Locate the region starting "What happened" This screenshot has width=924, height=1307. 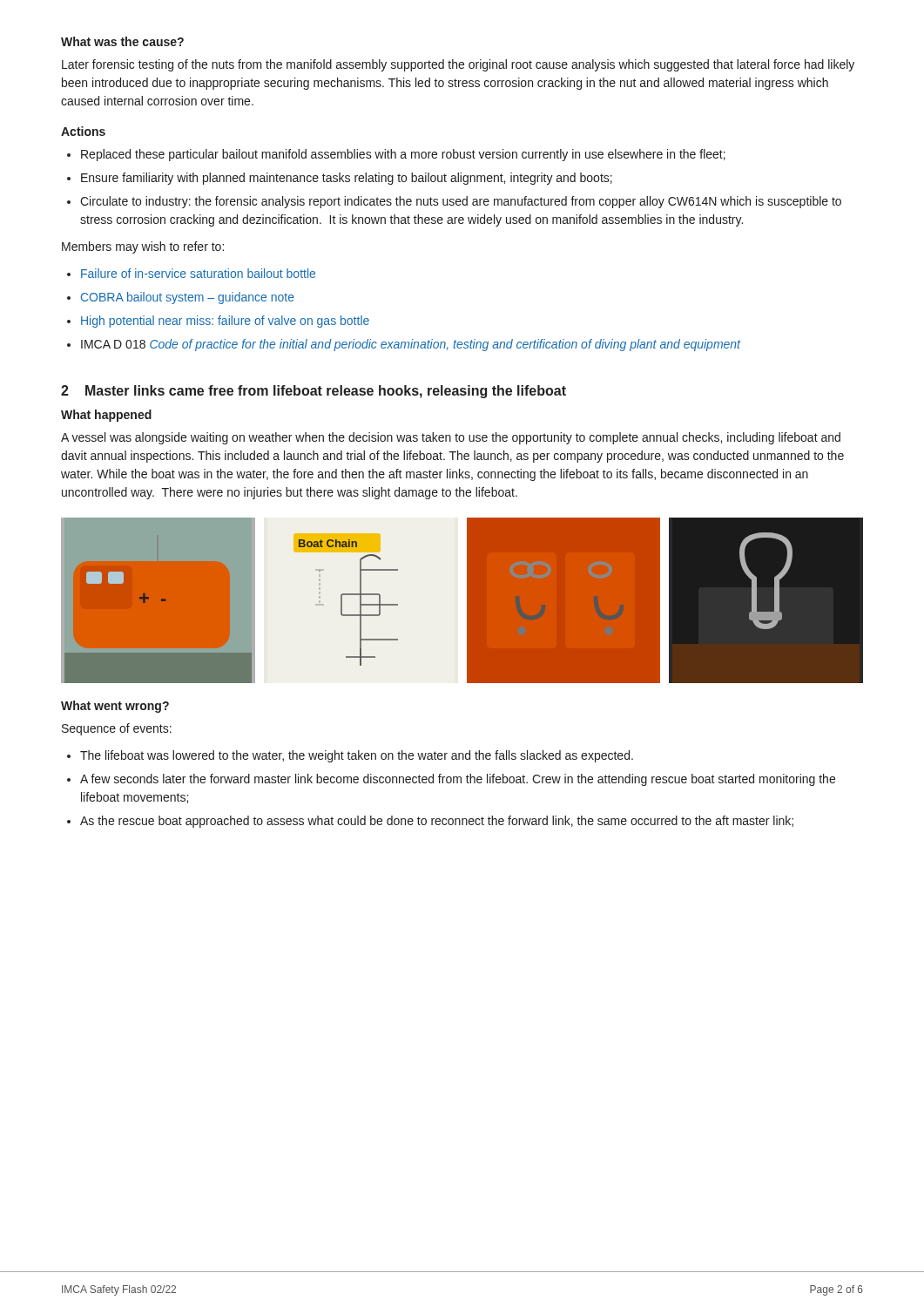pyautogui.click(x=106, y=415)
